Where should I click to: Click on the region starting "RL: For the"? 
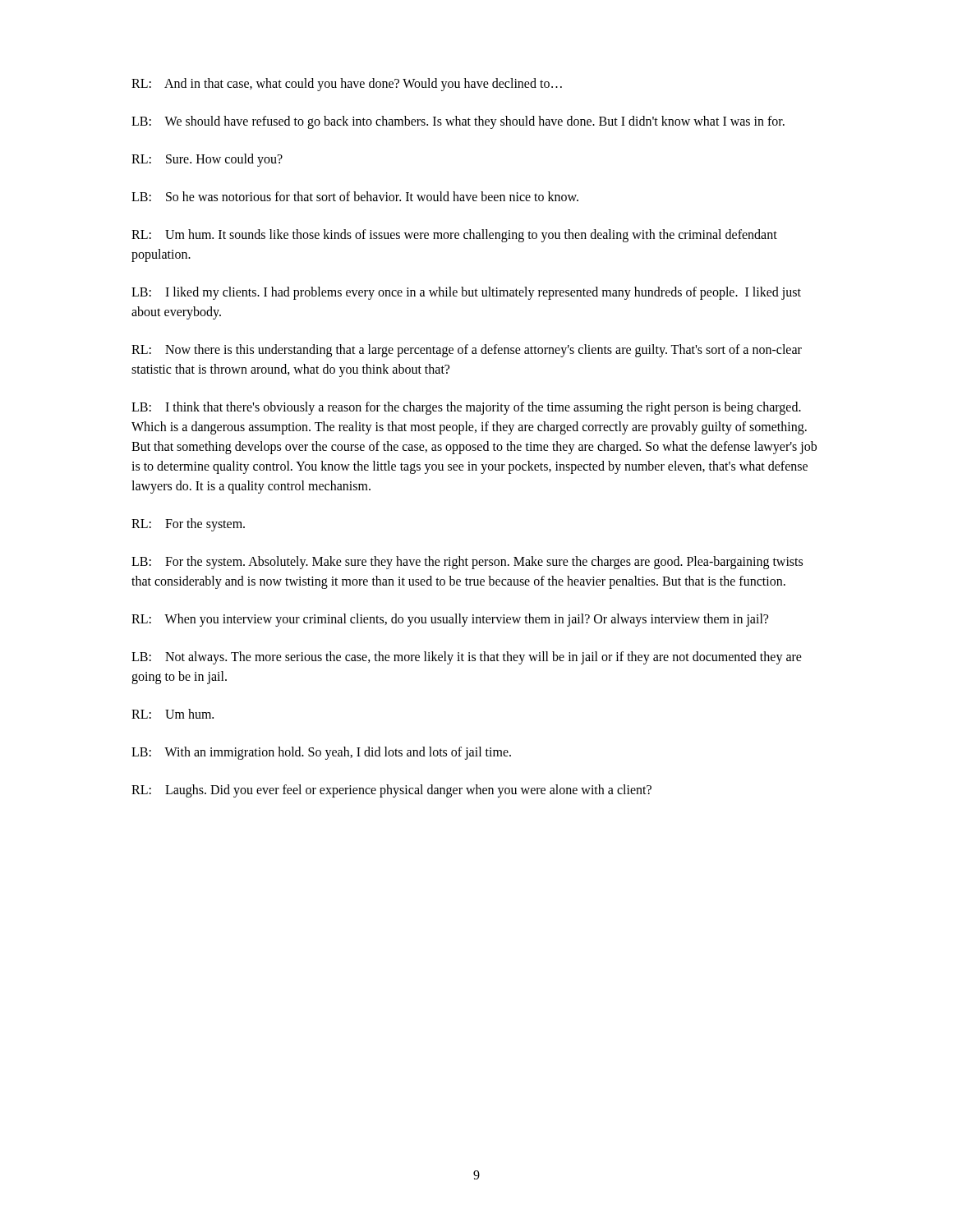pyautogui.click(x=189, y=524)
